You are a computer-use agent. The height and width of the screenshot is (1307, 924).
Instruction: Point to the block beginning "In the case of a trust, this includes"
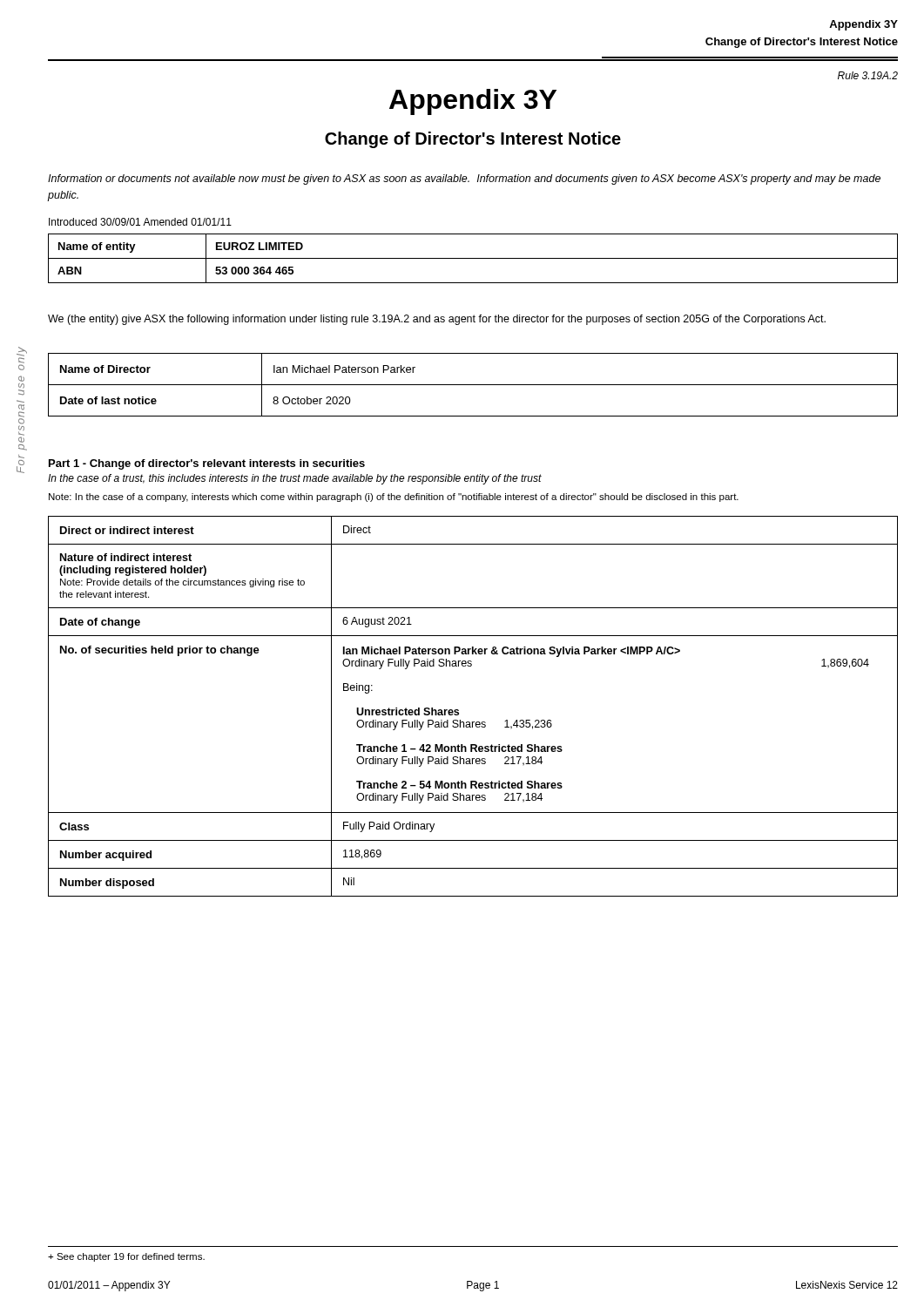(x=294, y=478)
